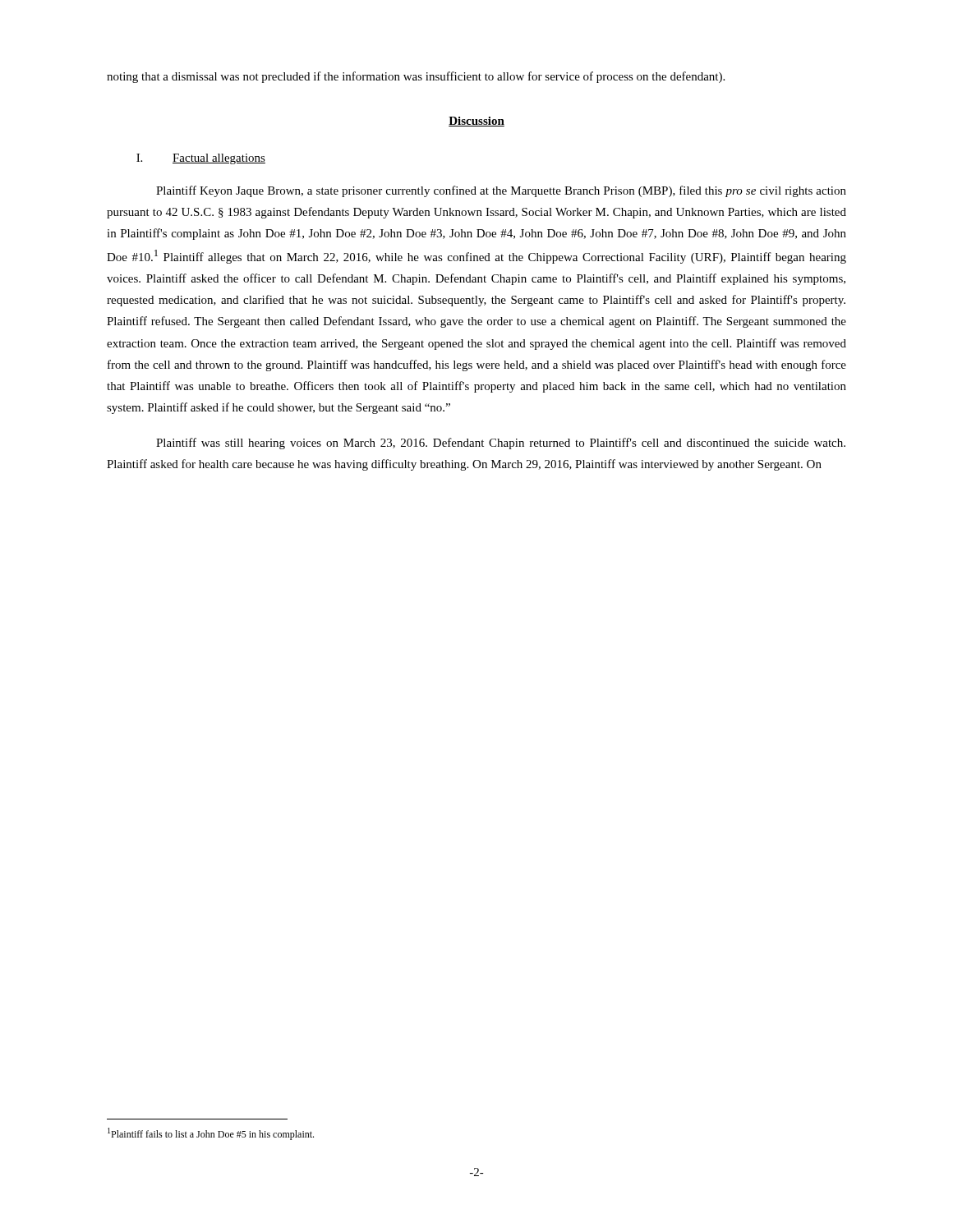The height and width of the screenshot is (1232, 953).
Task: Click on the section header with the text "I. Factual allegations"
Action: 186,157
